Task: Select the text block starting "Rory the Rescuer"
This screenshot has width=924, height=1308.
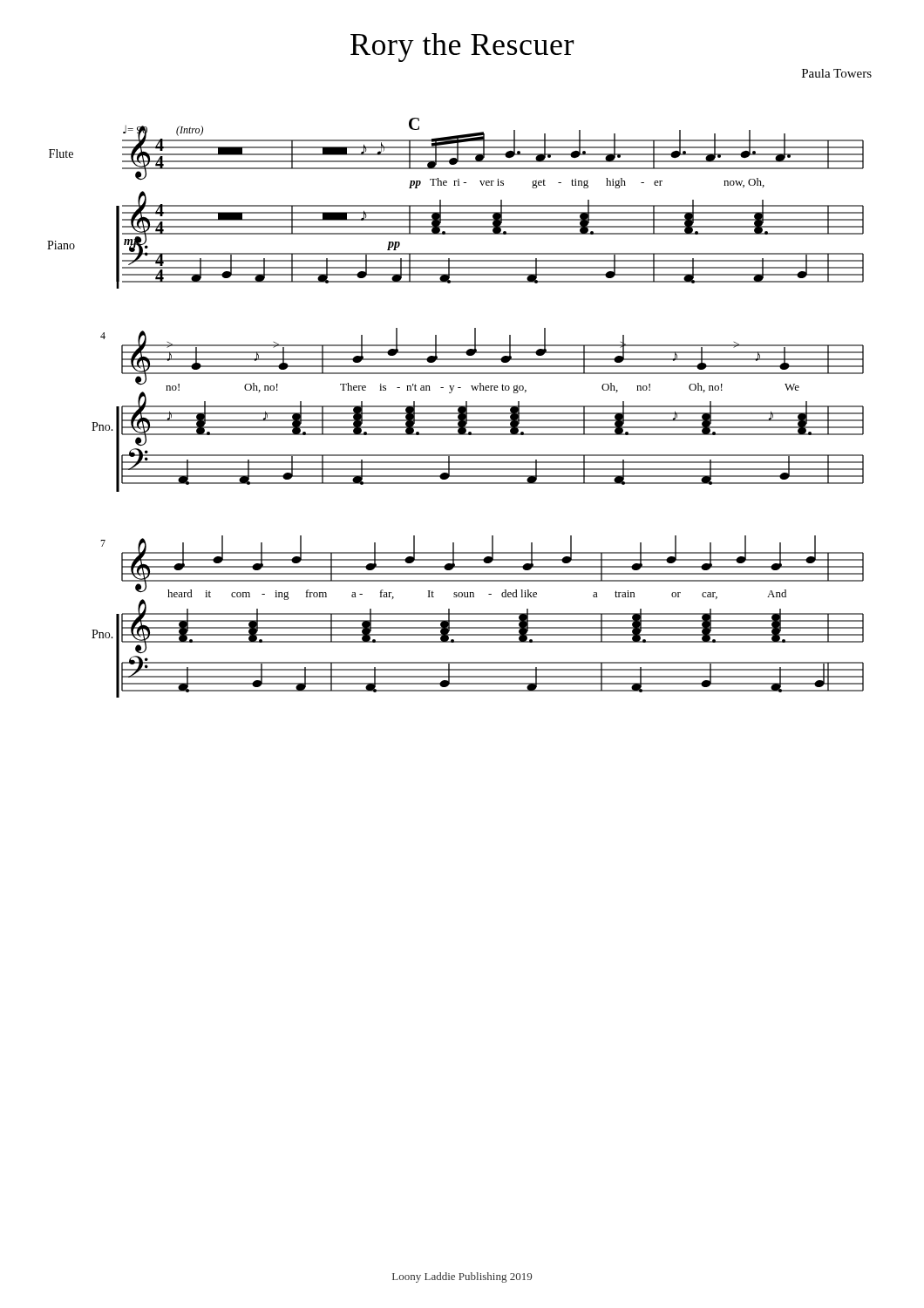Action: 462,44
